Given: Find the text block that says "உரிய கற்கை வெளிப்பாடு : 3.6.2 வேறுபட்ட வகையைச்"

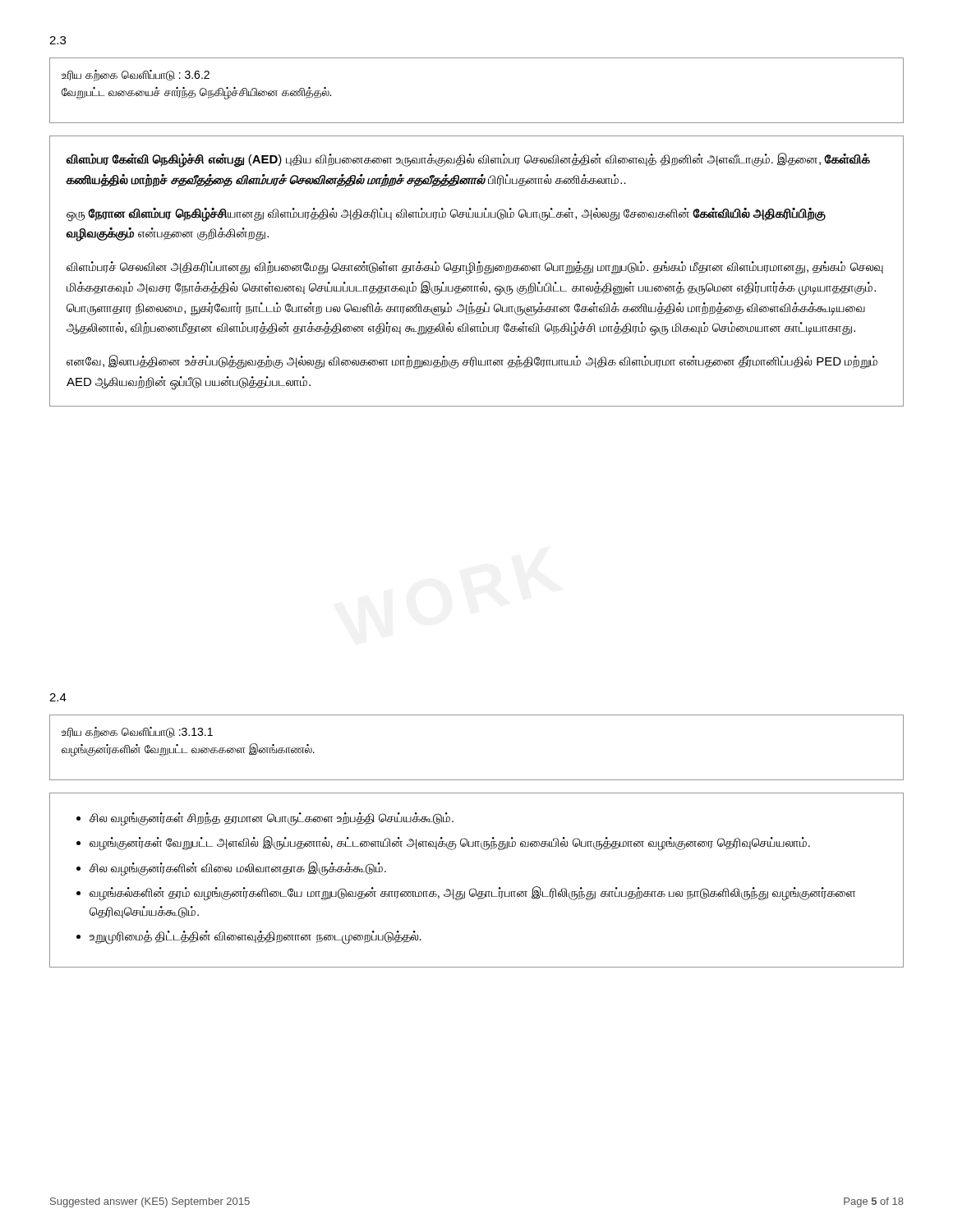Looking at the screenshot, I should pyautogui.click(x=197, y=83).
